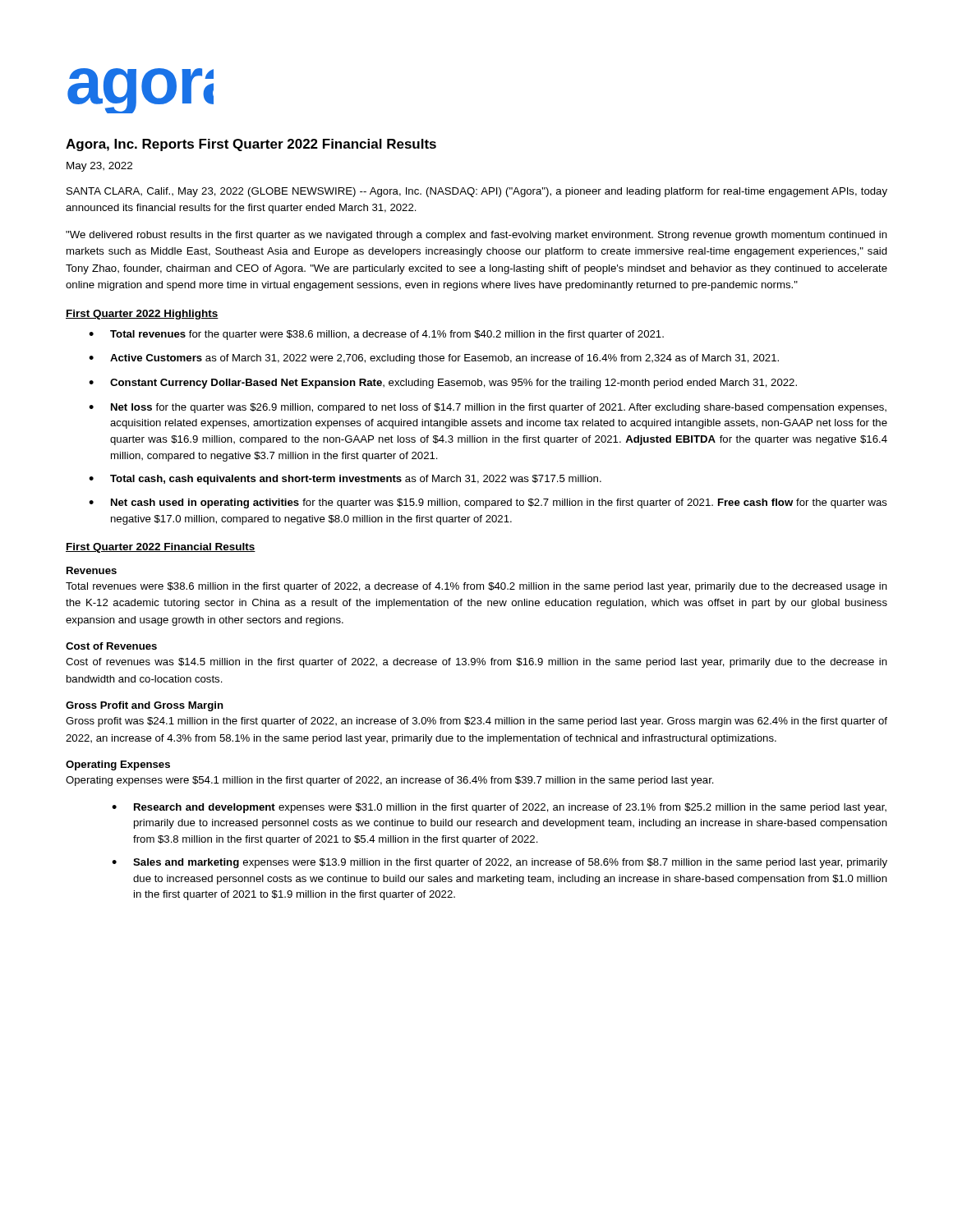953x1232 pixels.
Task: Locate the block of text that opens with "• Research and development"
Action: pos(499,823)
